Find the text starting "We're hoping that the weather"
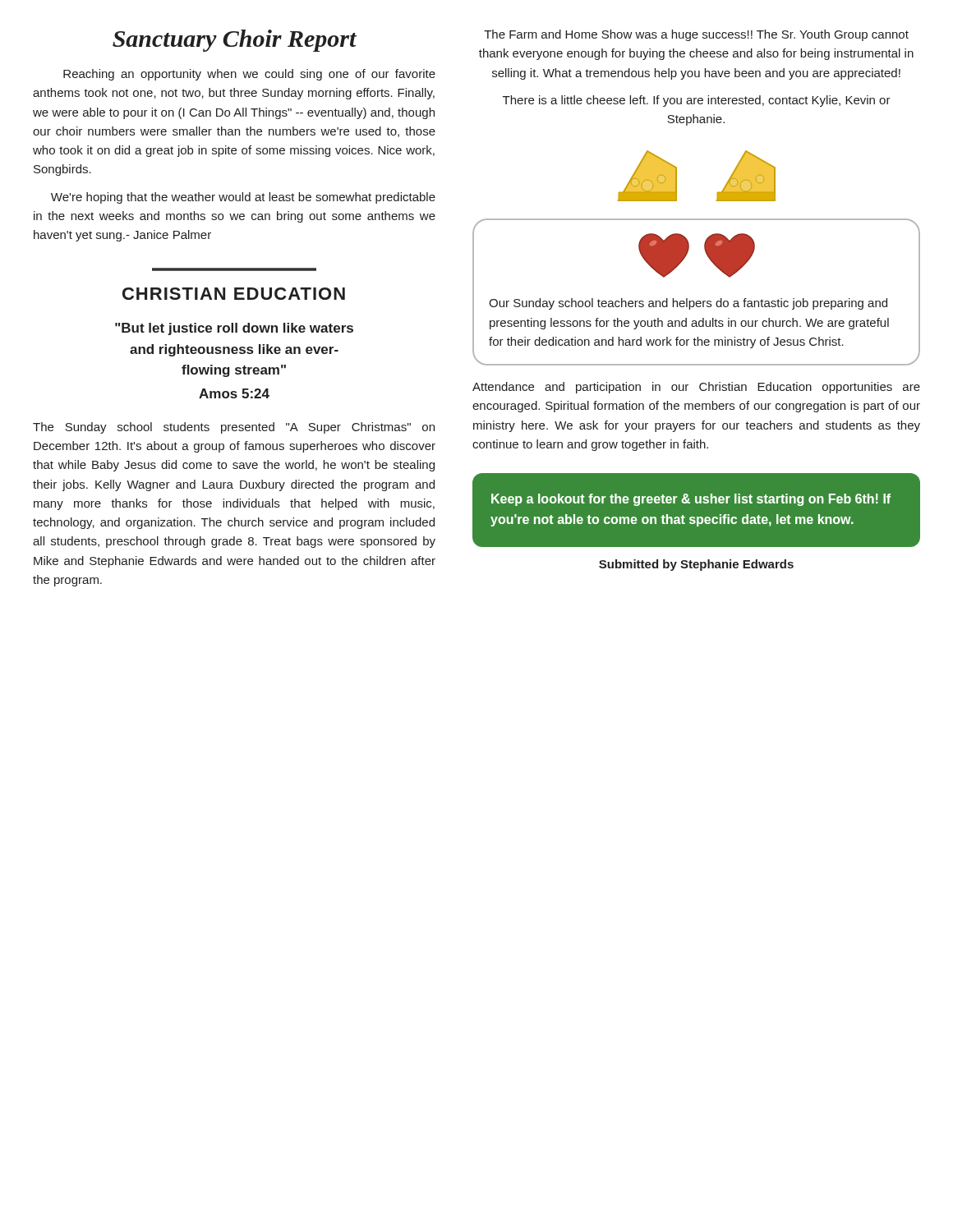 click(234, 215)
